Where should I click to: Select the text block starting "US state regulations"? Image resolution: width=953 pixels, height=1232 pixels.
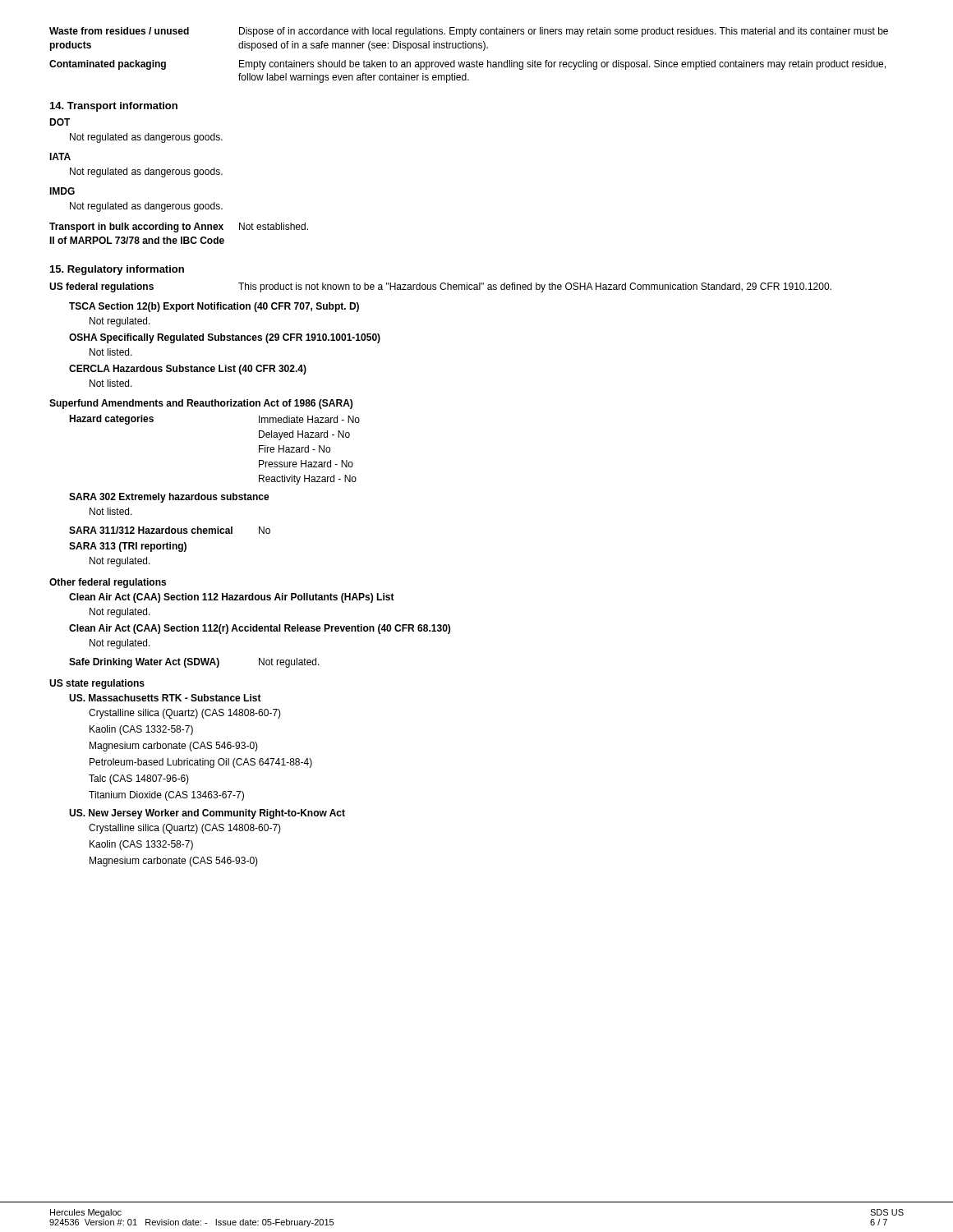[97, 683]
